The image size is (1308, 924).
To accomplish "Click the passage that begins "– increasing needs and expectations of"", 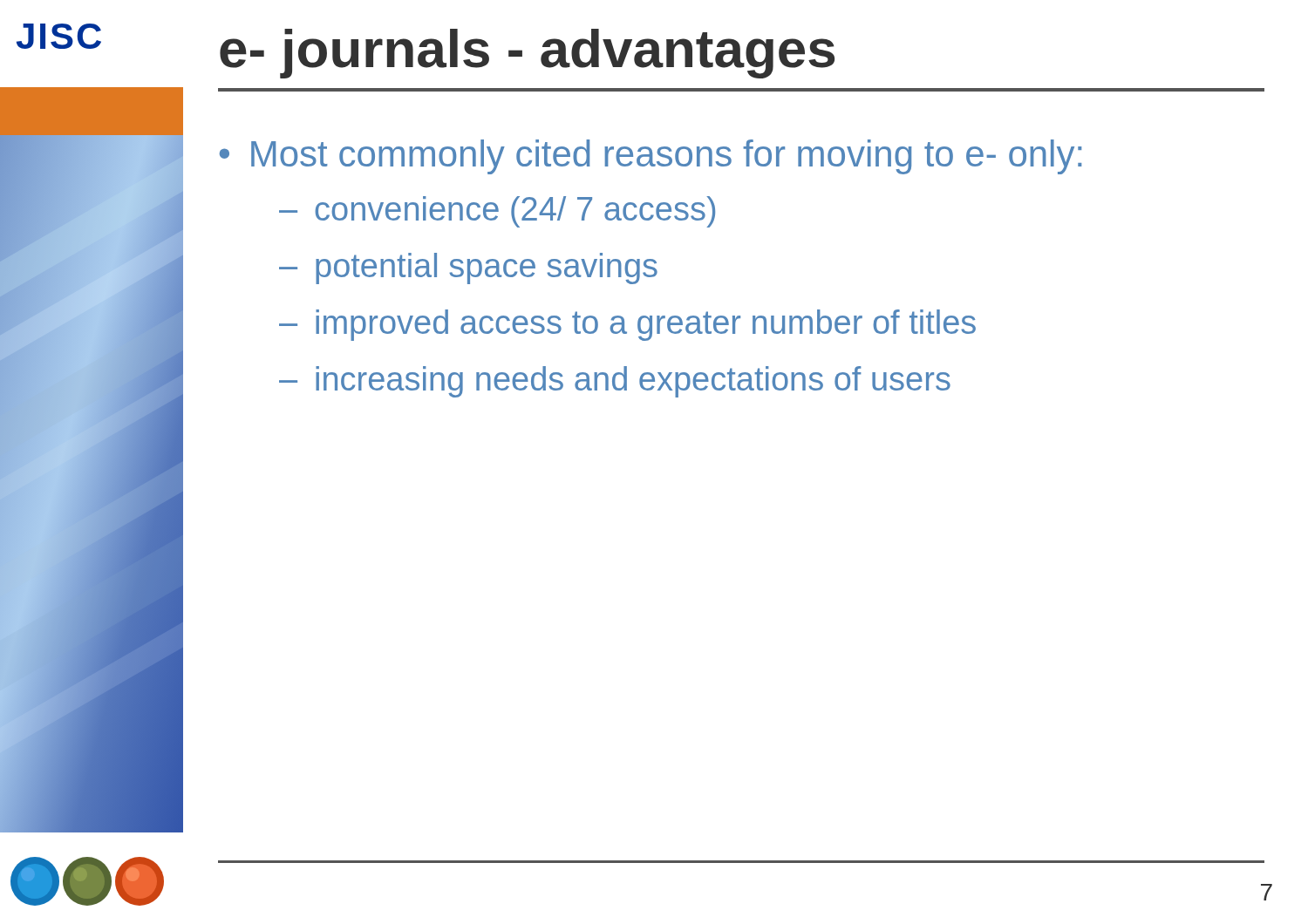I will (615, 380).
